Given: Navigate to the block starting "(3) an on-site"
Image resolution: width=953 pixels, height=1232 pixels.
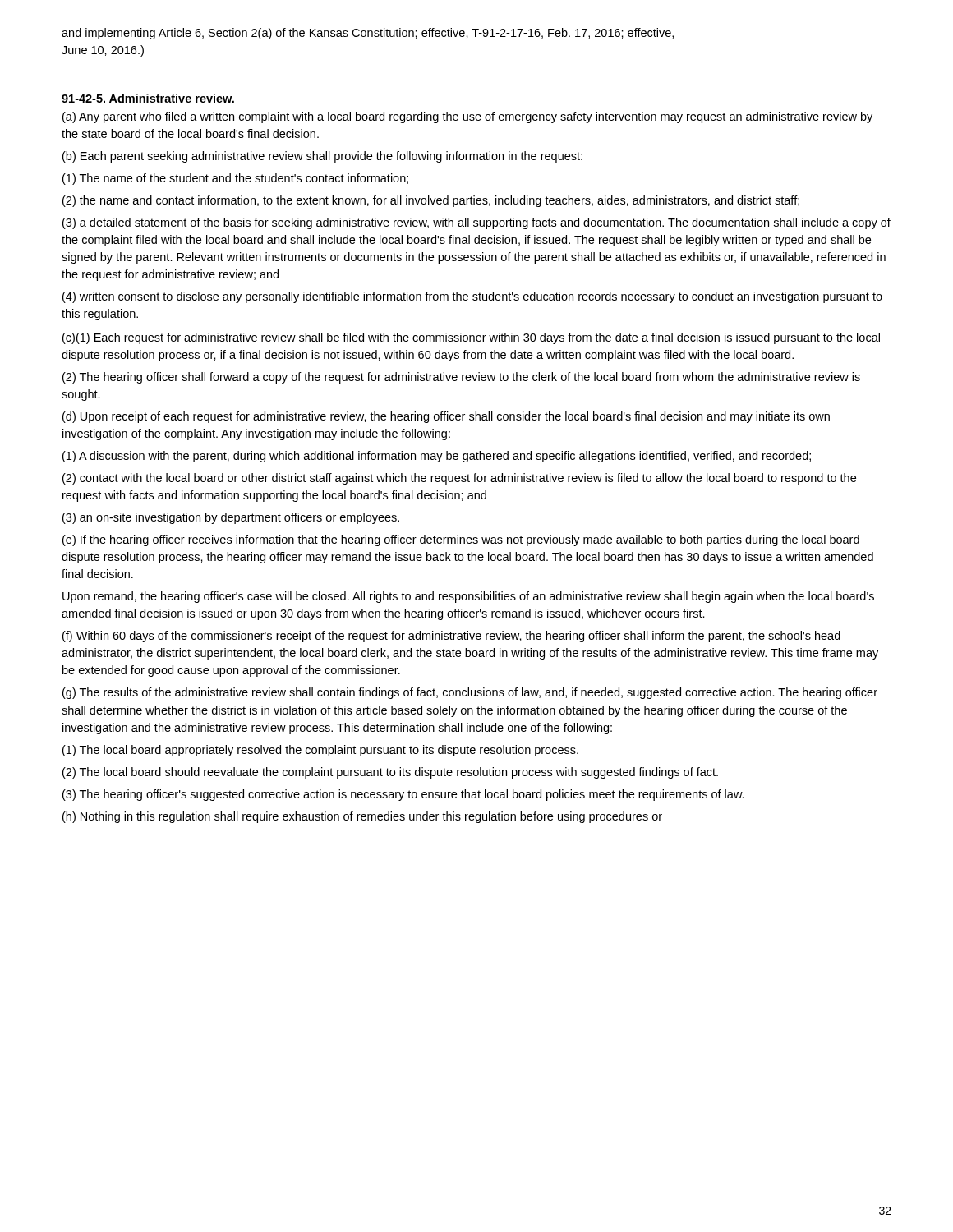Looking at the screenshot, I should pos(231,518).
